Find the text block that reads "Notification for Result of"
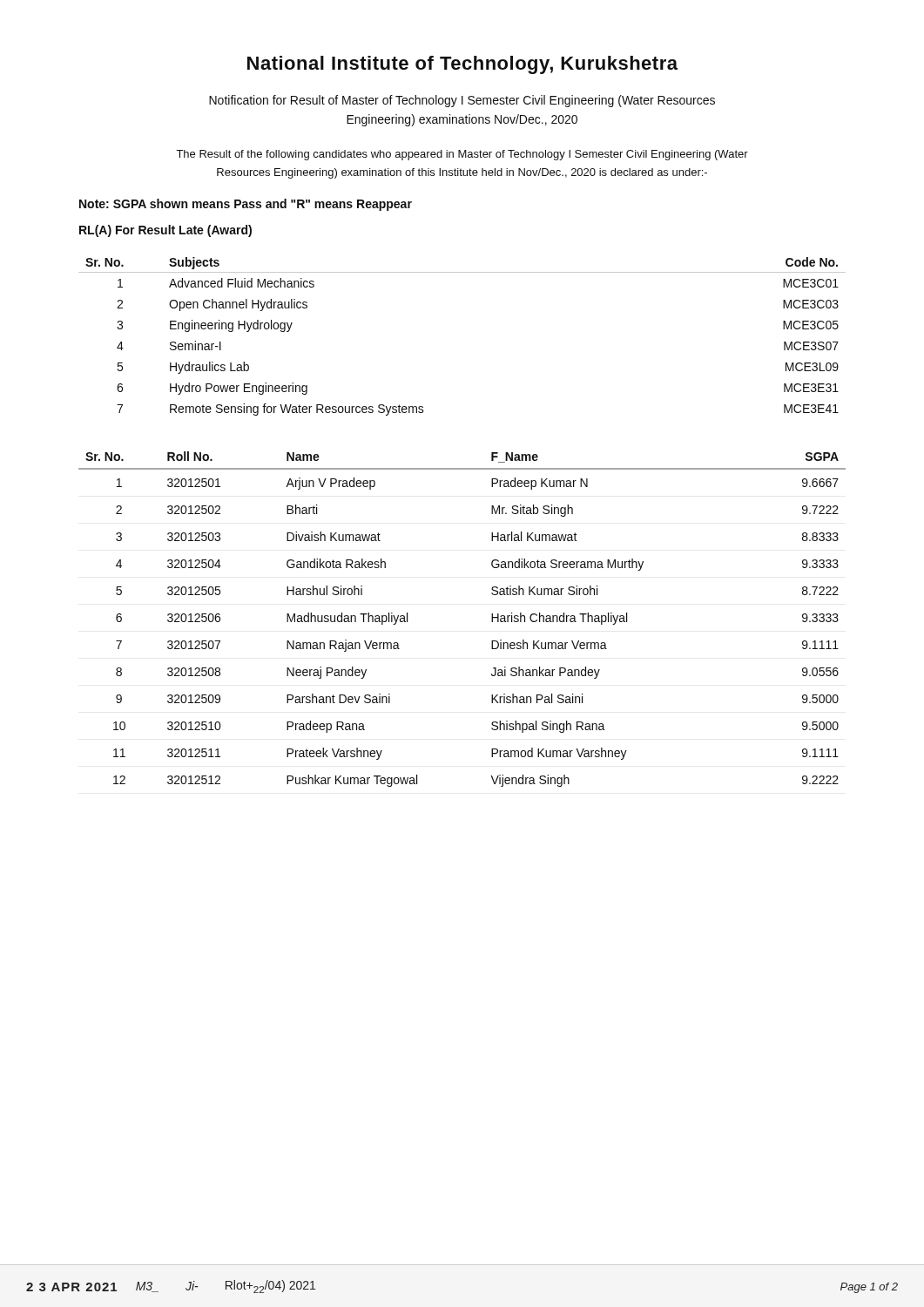 [x=462, y=110]
